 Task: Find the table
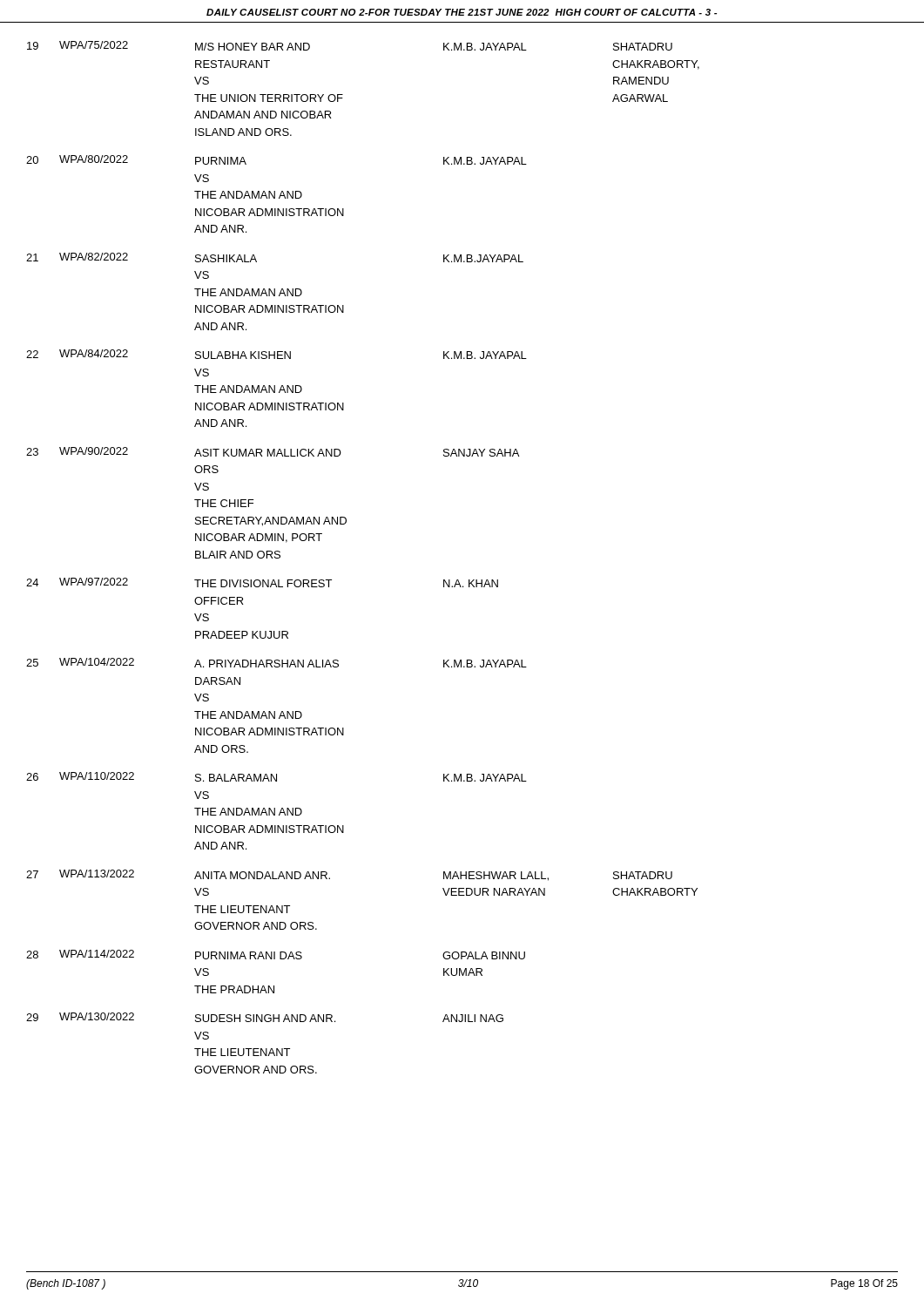[462, 558]
